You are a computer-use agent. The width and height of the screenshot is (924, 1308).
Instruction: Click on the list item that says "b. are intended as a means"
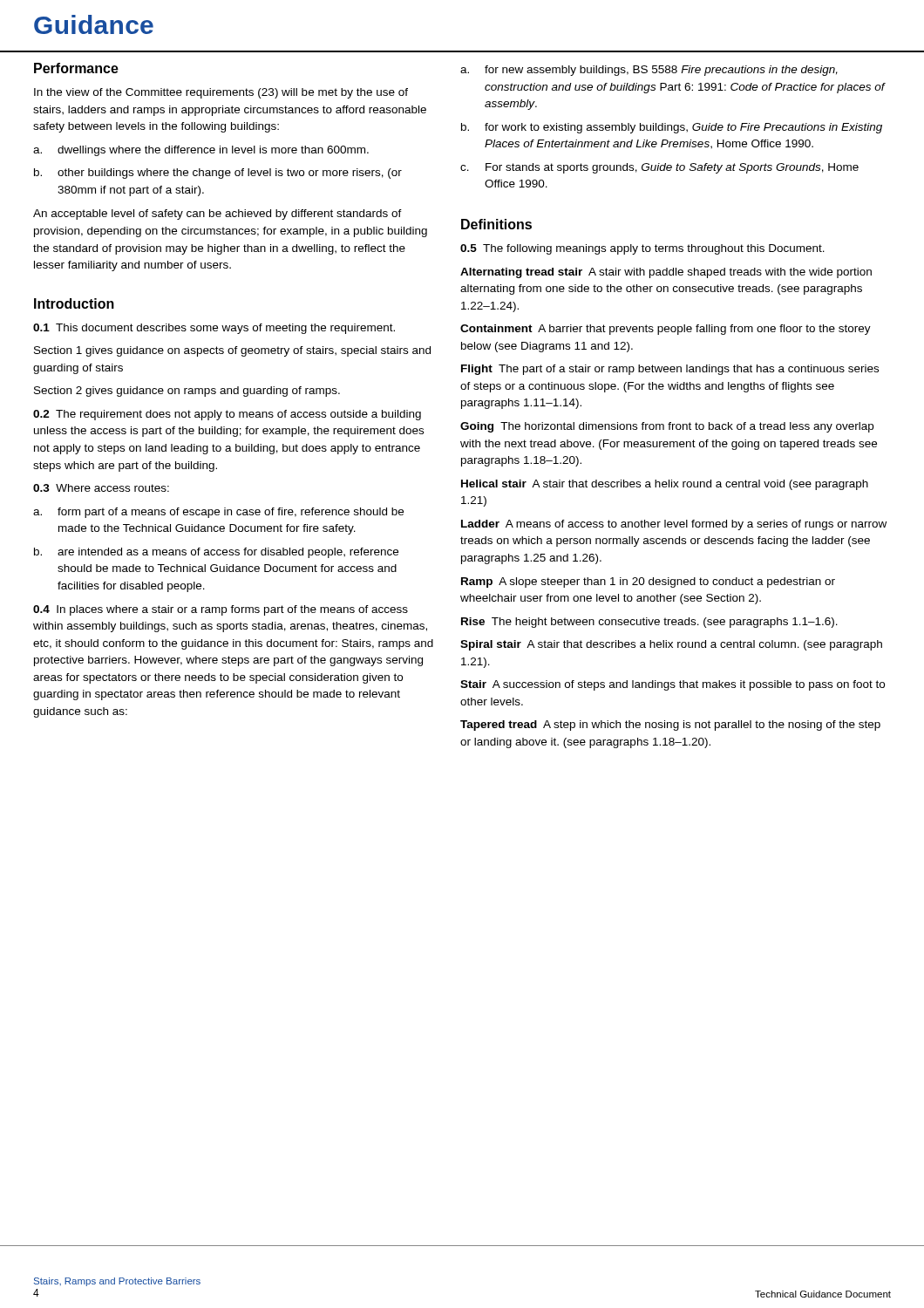234,569
